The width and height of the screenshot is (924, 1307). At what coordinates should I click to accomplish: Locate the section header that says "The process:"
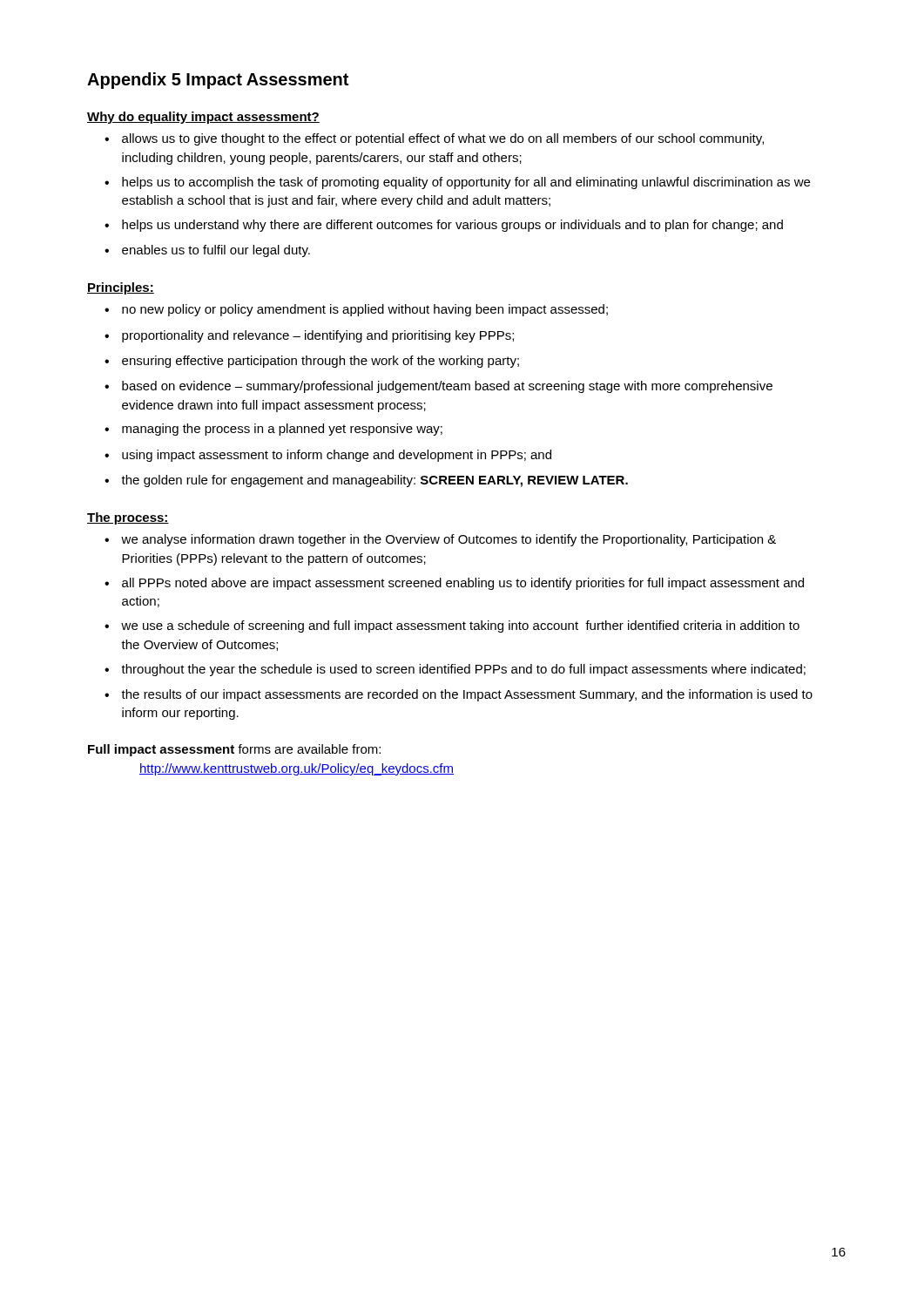pyautogui.click(x=128, y=517)
